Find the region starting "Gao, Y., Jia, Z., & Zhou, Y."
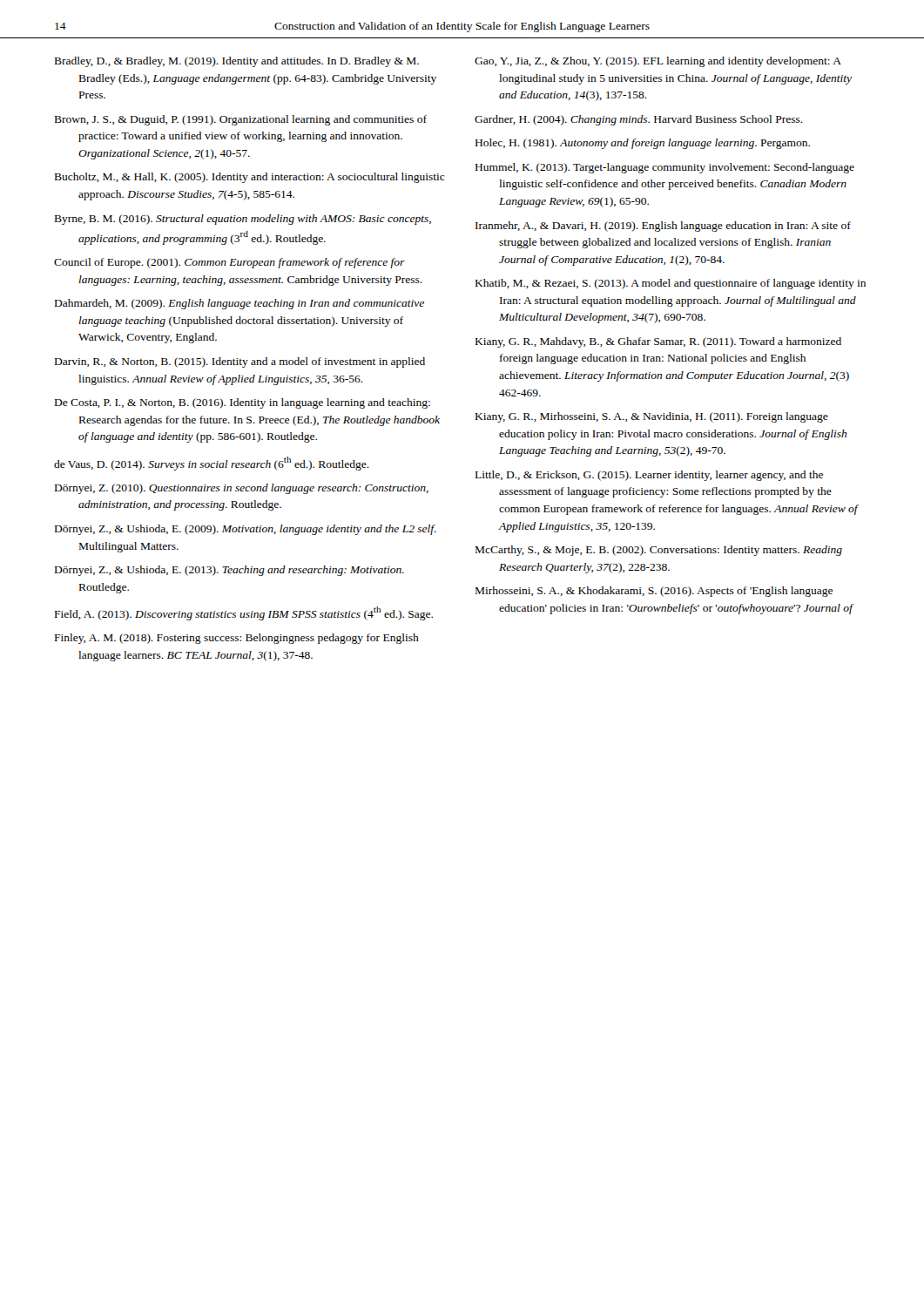 [663, 78]
